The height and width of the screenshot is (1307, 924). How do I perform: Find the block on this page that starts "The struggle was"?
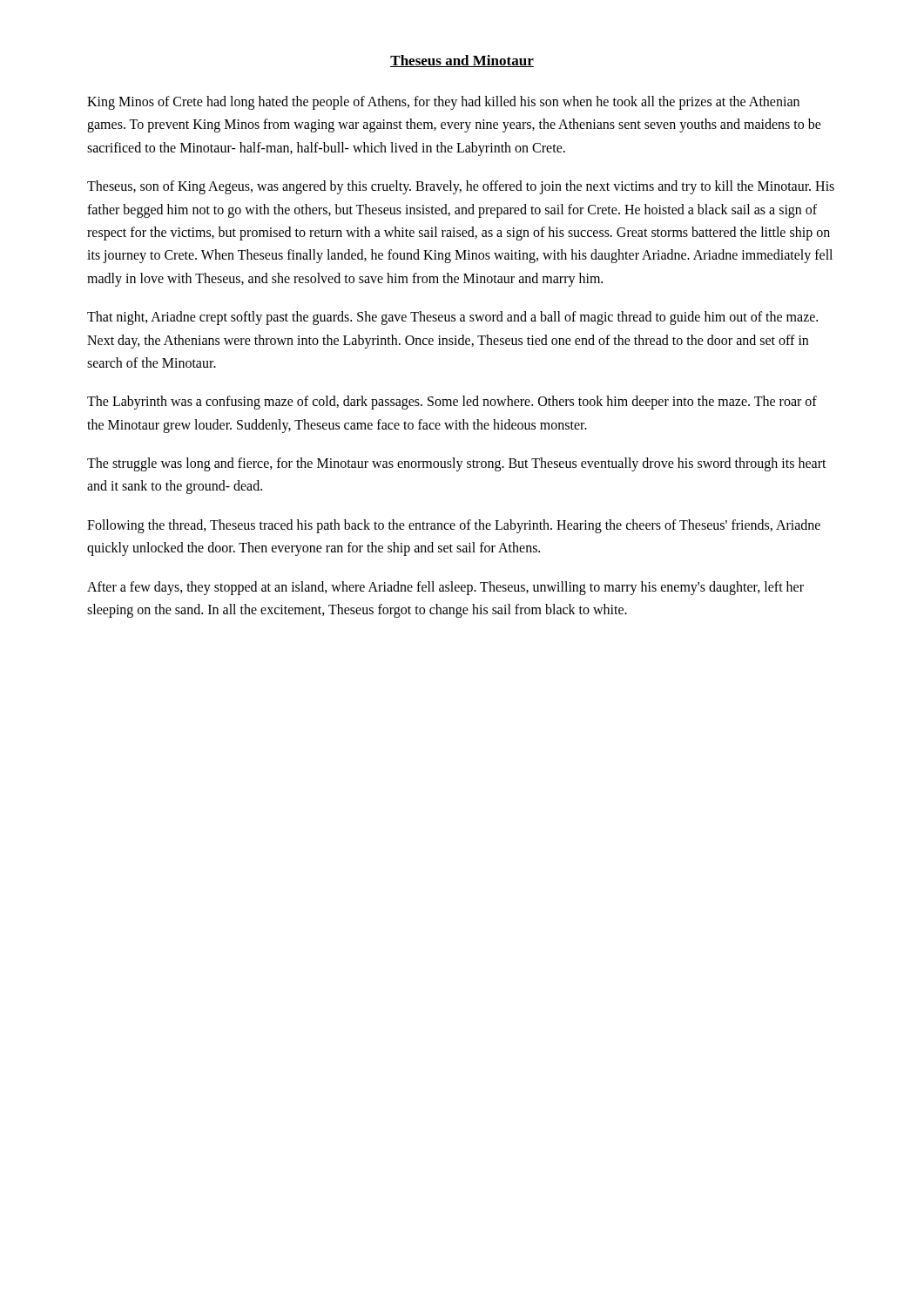(457, 475)
